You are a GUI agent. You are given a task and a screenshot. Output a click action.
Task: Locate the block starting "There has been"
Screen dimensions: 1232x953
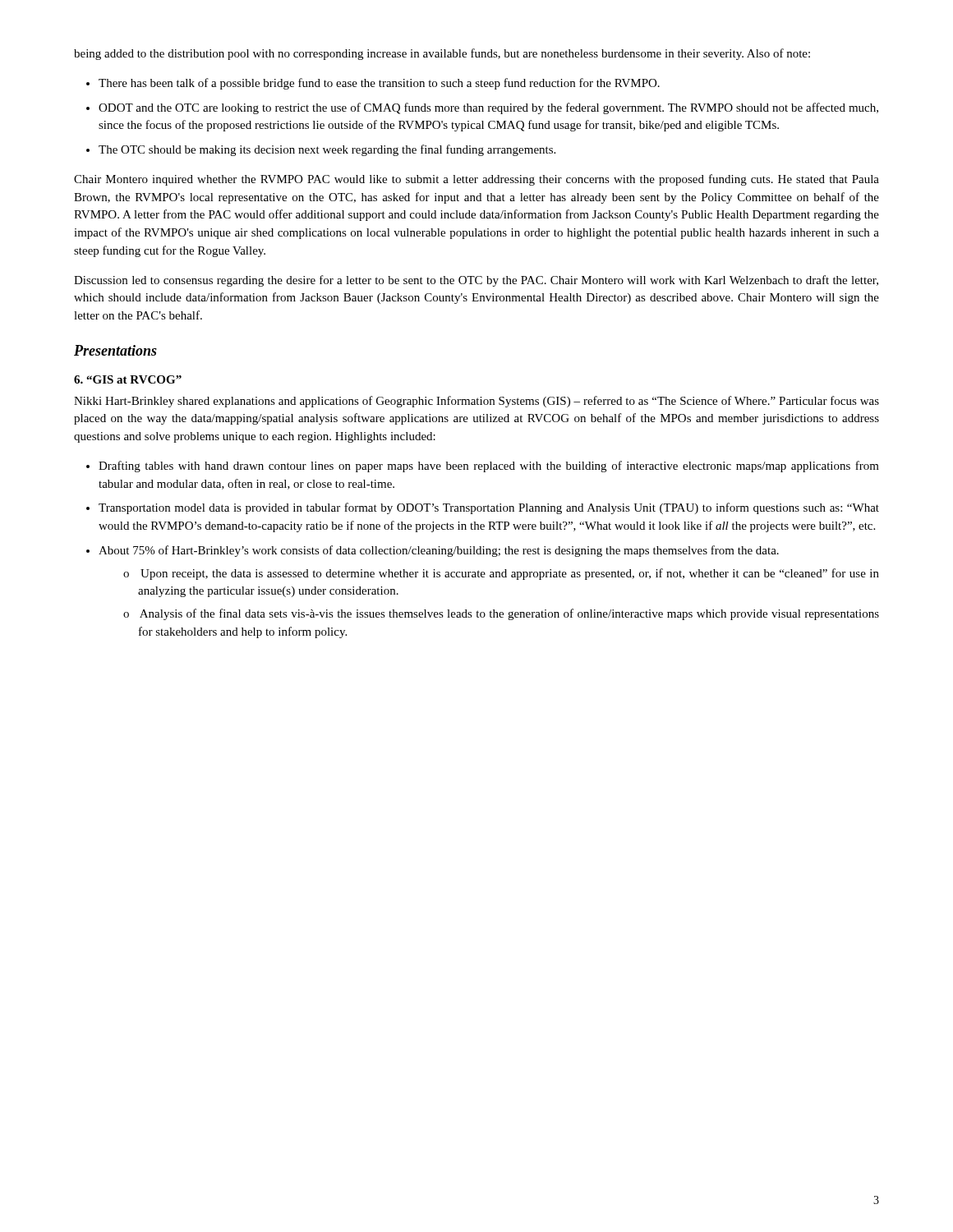pyautogui.click(x=489, y=83)
